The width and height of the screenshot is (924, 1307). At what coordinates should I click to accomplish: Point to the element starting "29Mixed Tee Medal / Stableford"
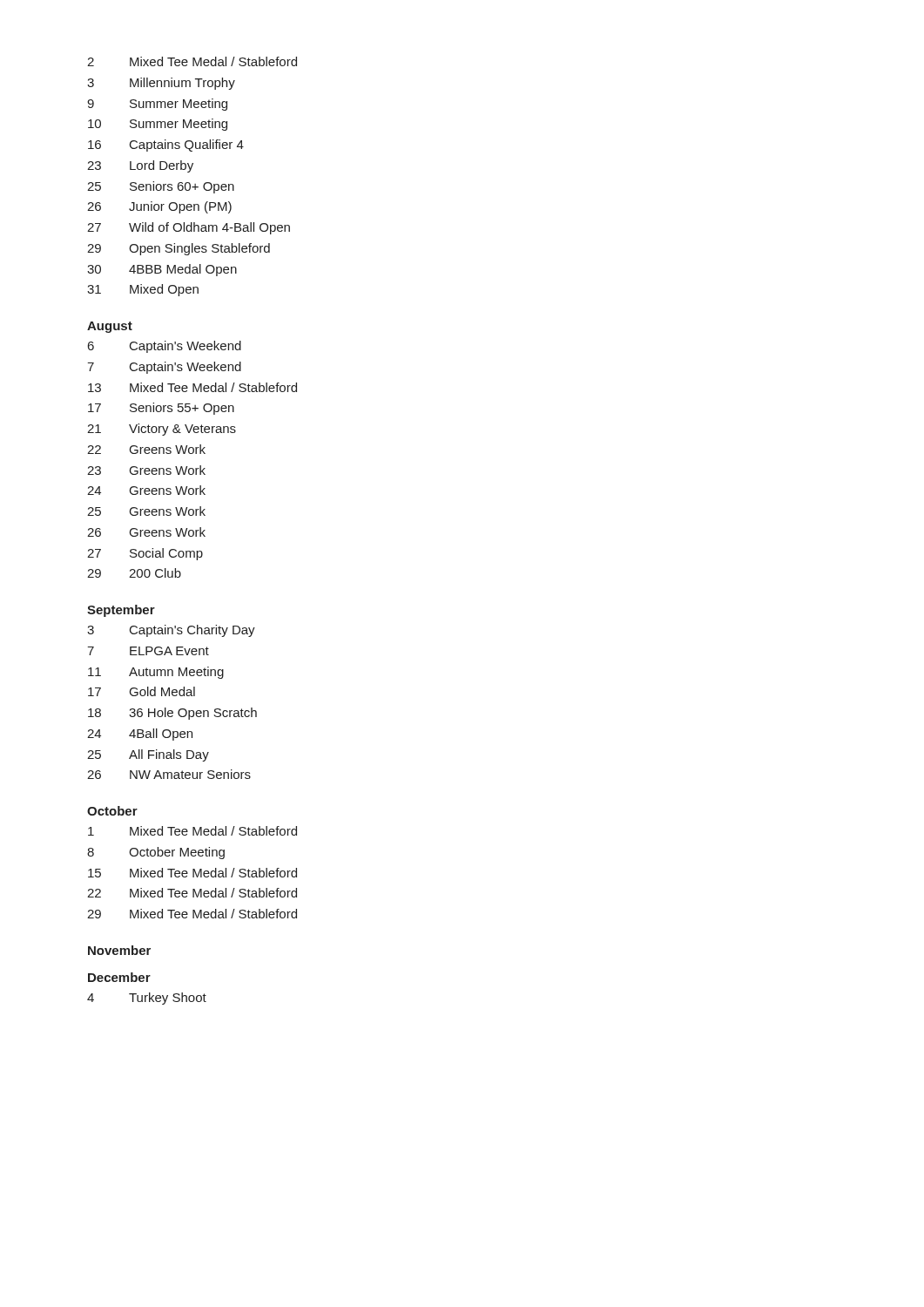pyautogui.click(x=192, y=914)
